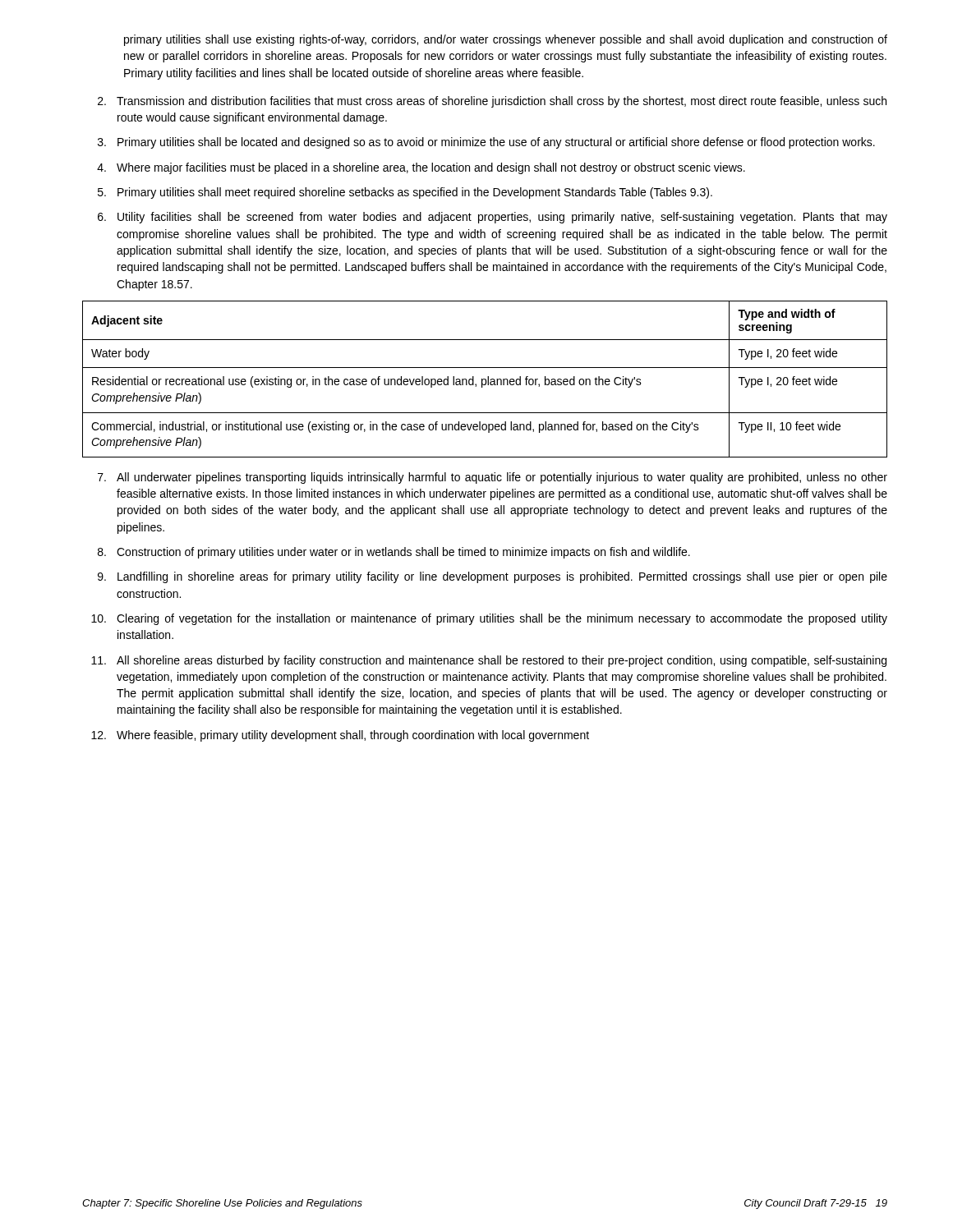Find the block on this page that starts "4. Where major facilities must be placed in"
The height and width of the screenshot is (1232, 953).
pos(485,167)
